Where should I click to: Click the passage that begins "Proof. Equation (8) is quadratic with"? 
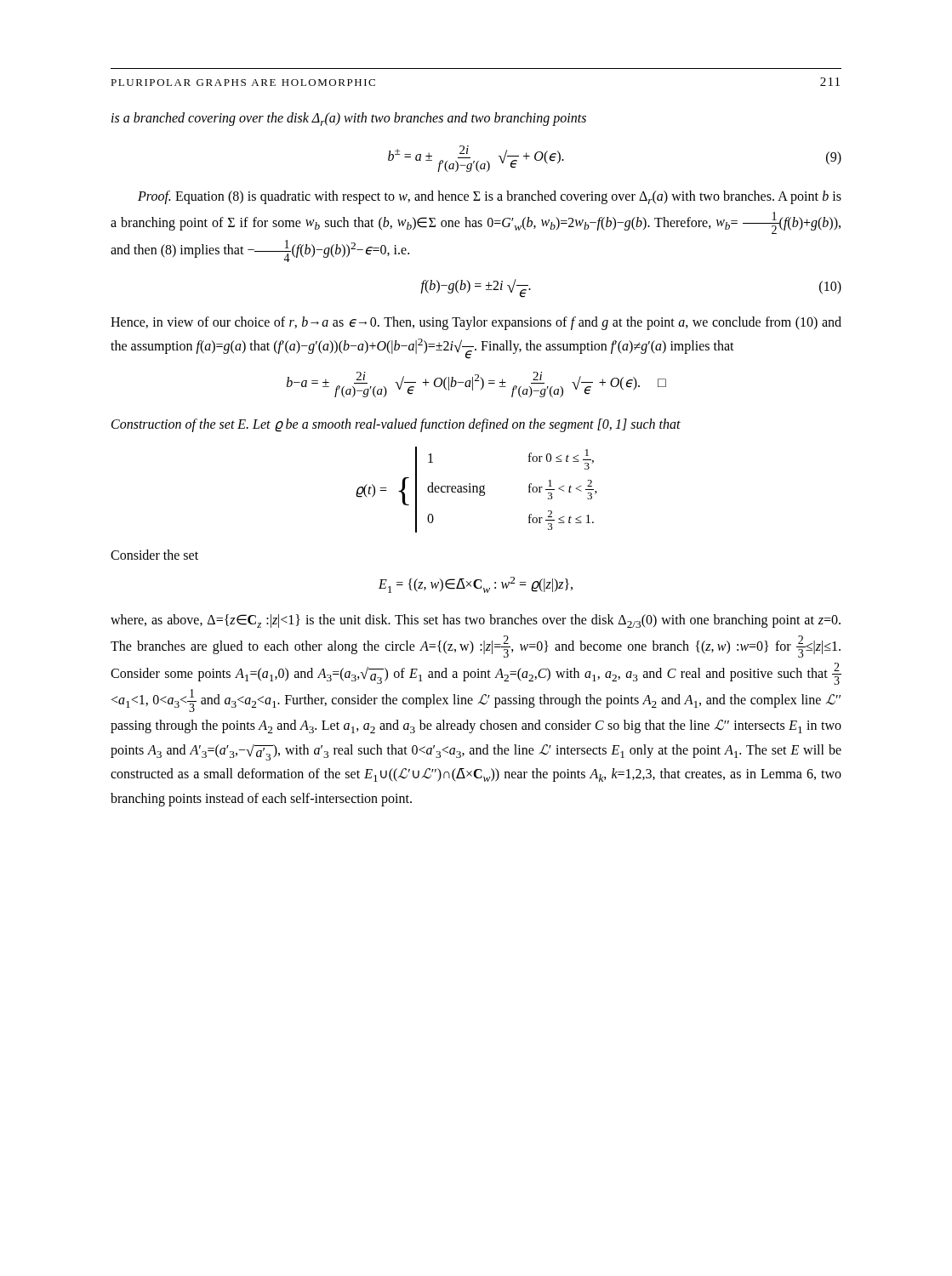tap(476, 227)
